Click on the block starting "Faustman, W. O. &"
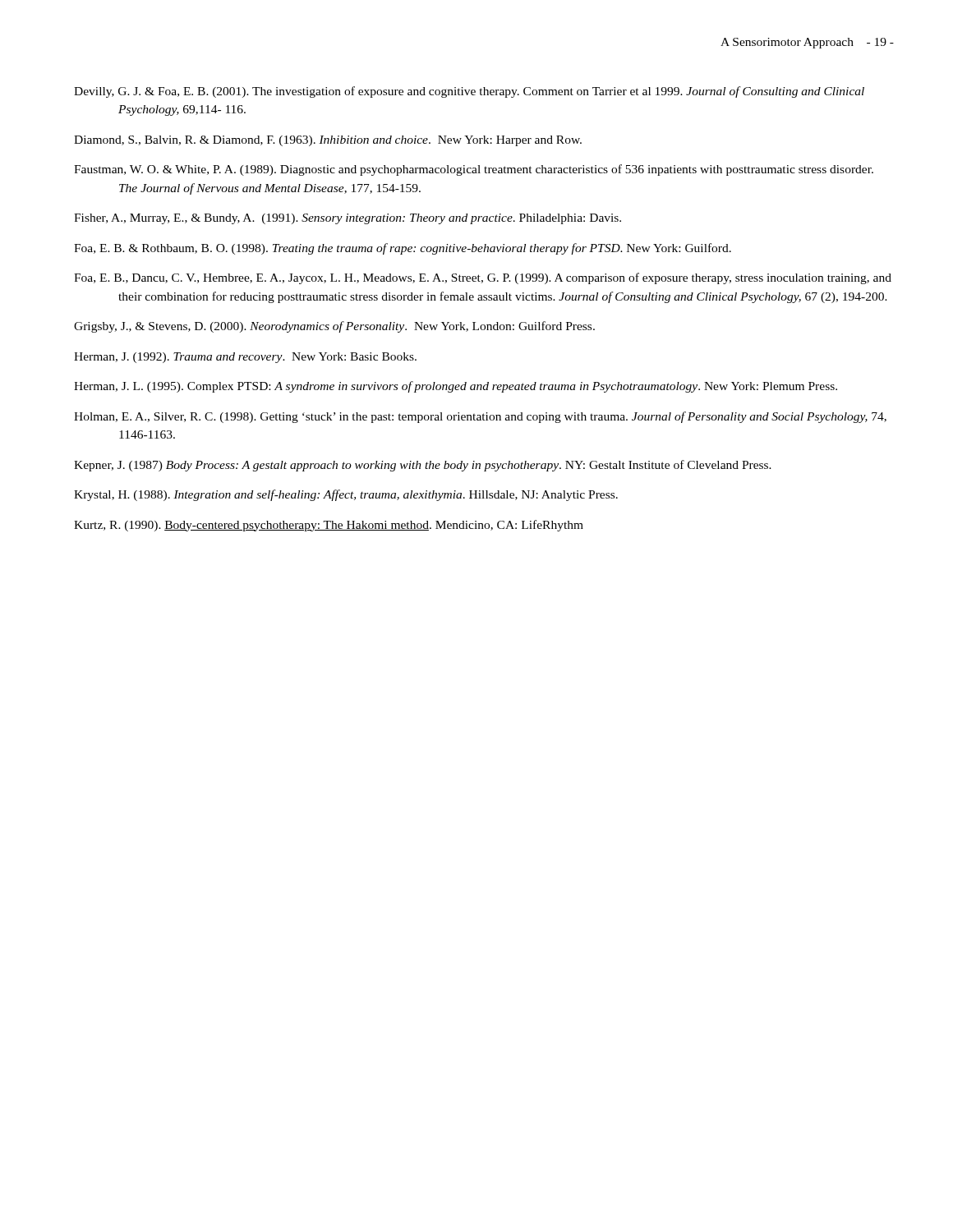The height and width of the screenshot is (1232, 953). pyautogui.click(x=474, y=178)
